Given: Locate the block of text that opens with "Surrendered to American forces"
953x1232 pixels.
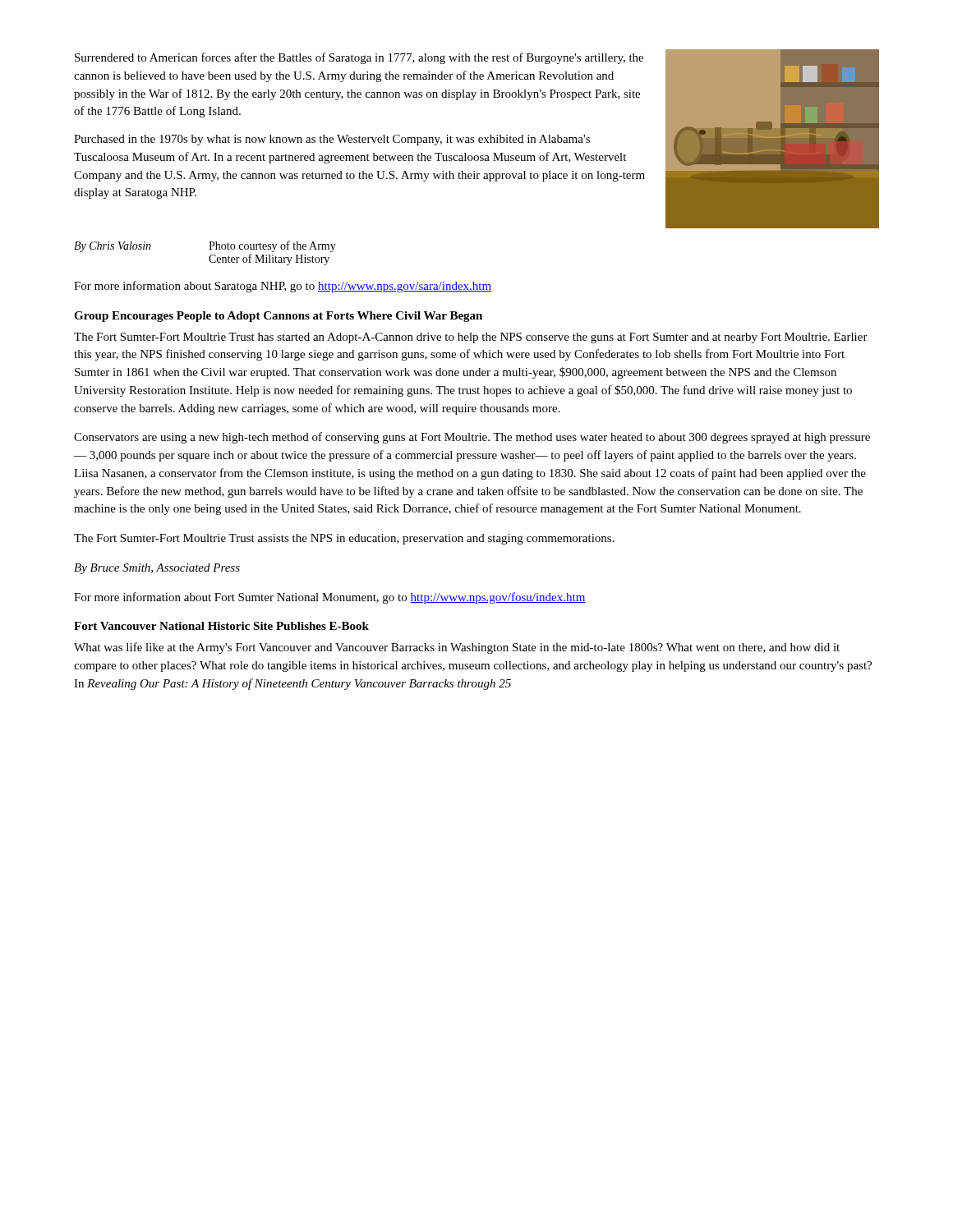Looking at the screenshot, I should 360,126.
